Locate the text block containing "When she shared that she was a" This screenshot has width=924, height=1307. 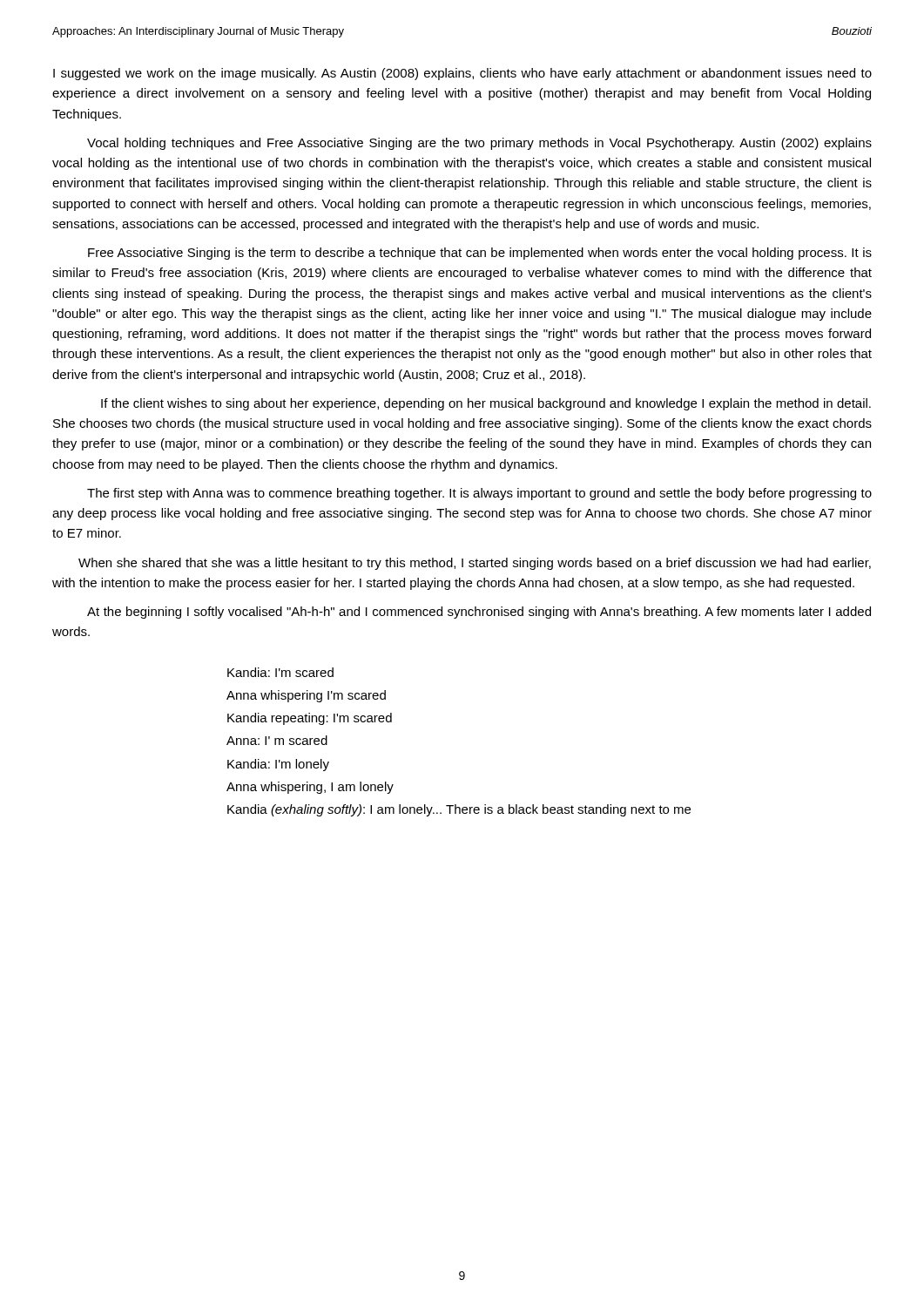462,572
